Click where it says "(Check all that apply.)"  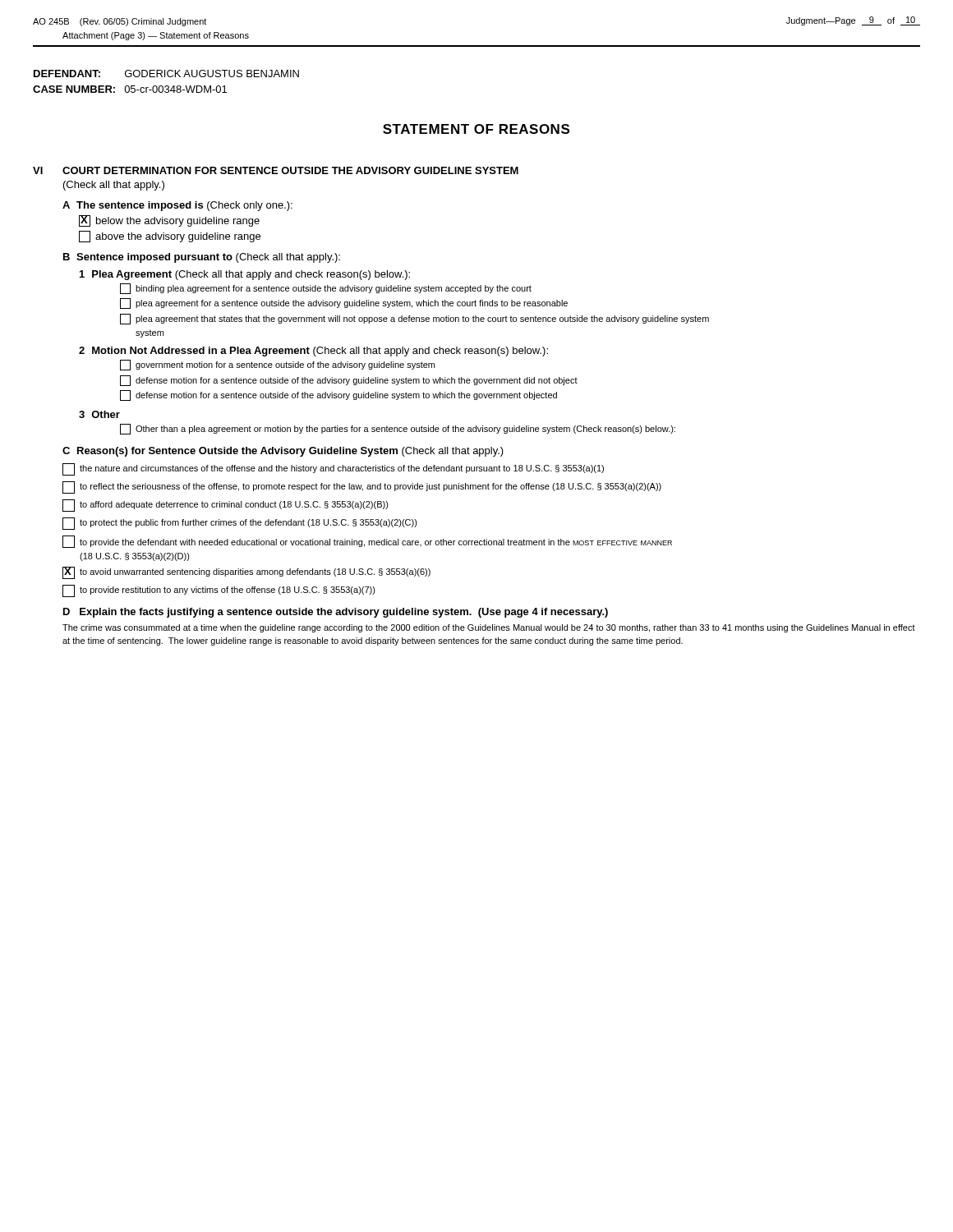click(x=114, y=184)
